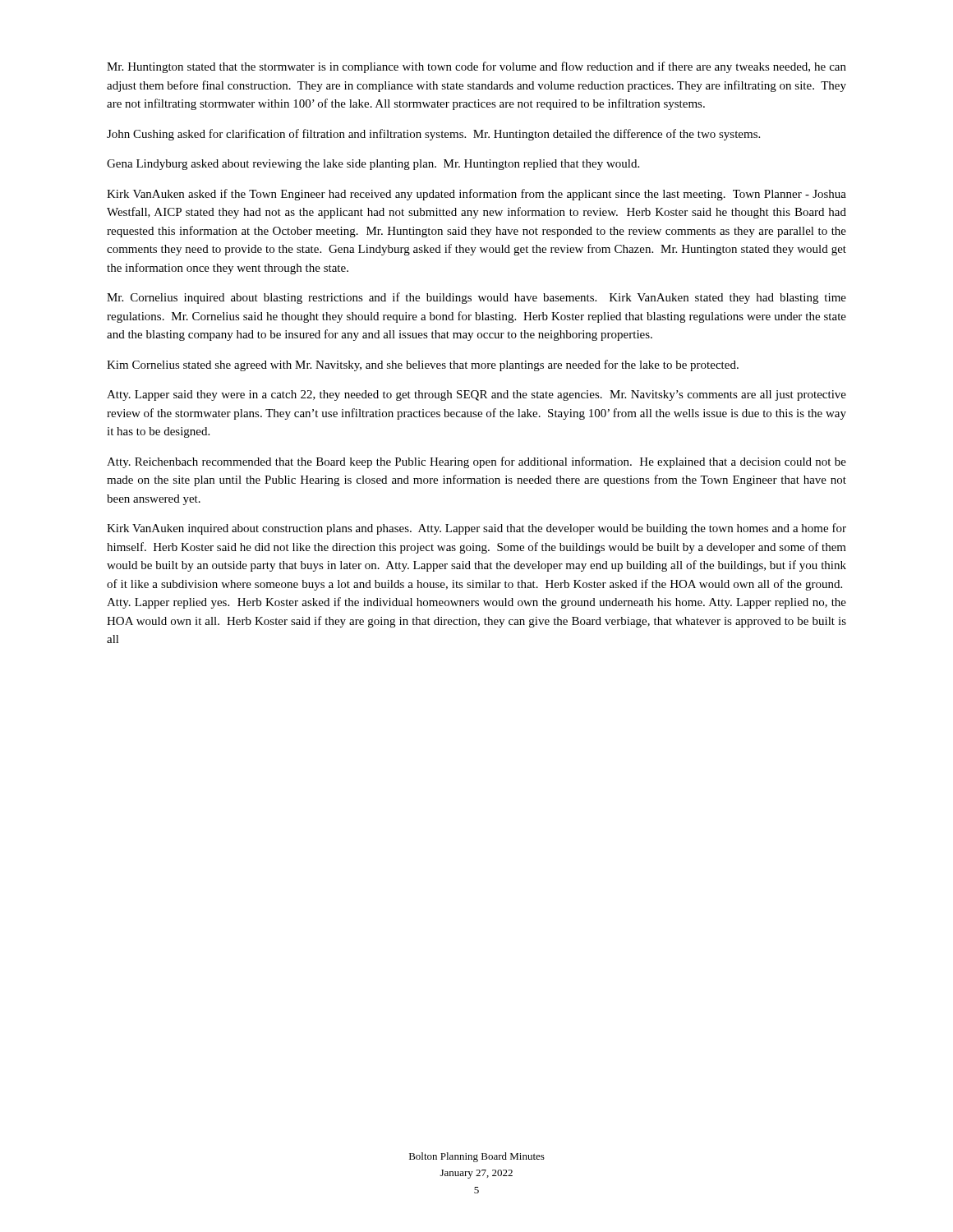Point to the element starting "Kim Cornelius stated she agreed"
Viewport: 953px width, 1232px height.
click(423, 364)
